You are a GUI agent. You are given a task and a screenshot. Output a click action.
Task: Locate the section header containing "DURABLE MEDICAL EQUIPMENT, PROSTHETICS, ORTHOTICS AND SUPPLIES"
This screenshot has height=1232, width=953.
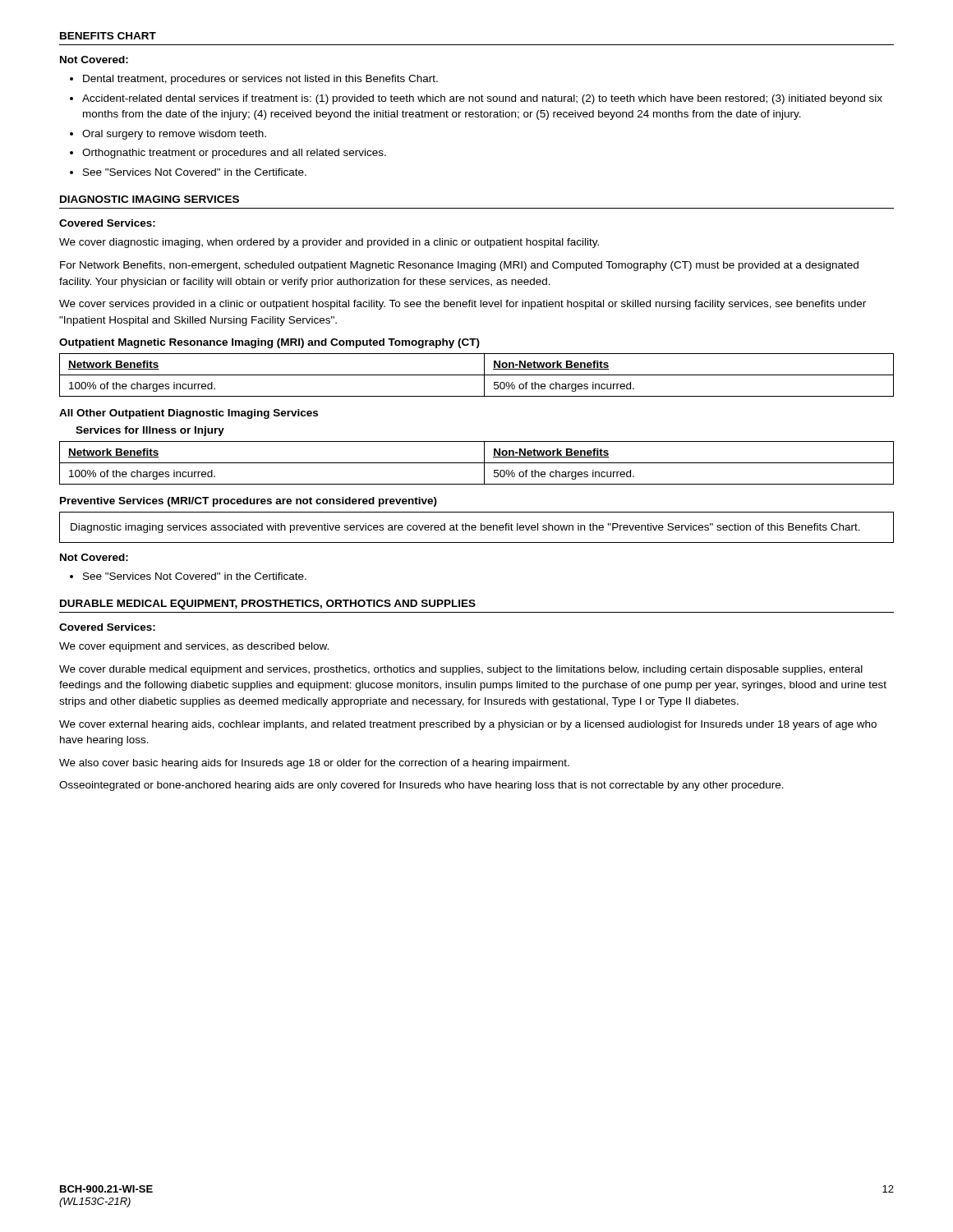pos(267,604)
